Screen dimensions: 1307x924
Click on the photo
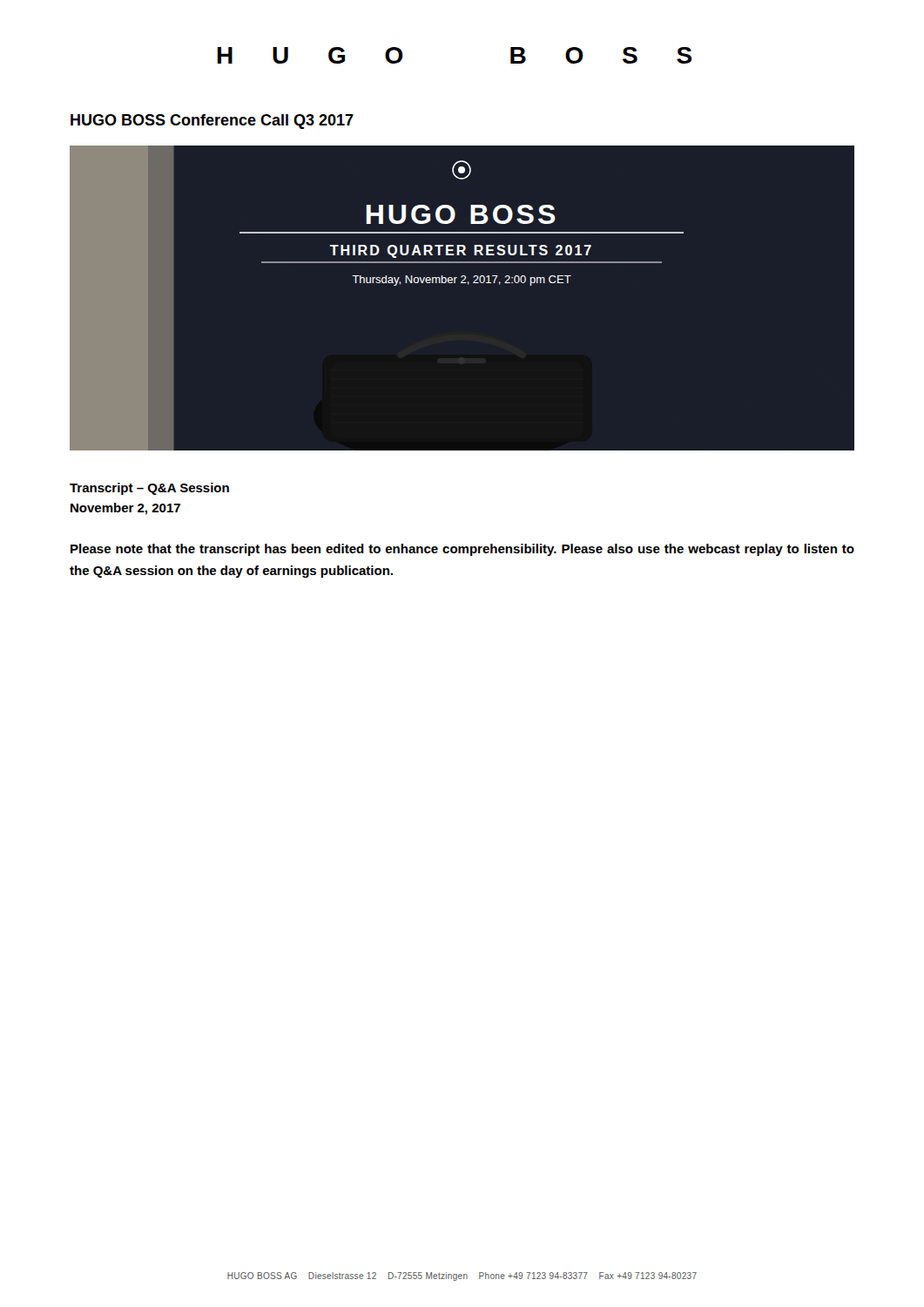point(462,300)
